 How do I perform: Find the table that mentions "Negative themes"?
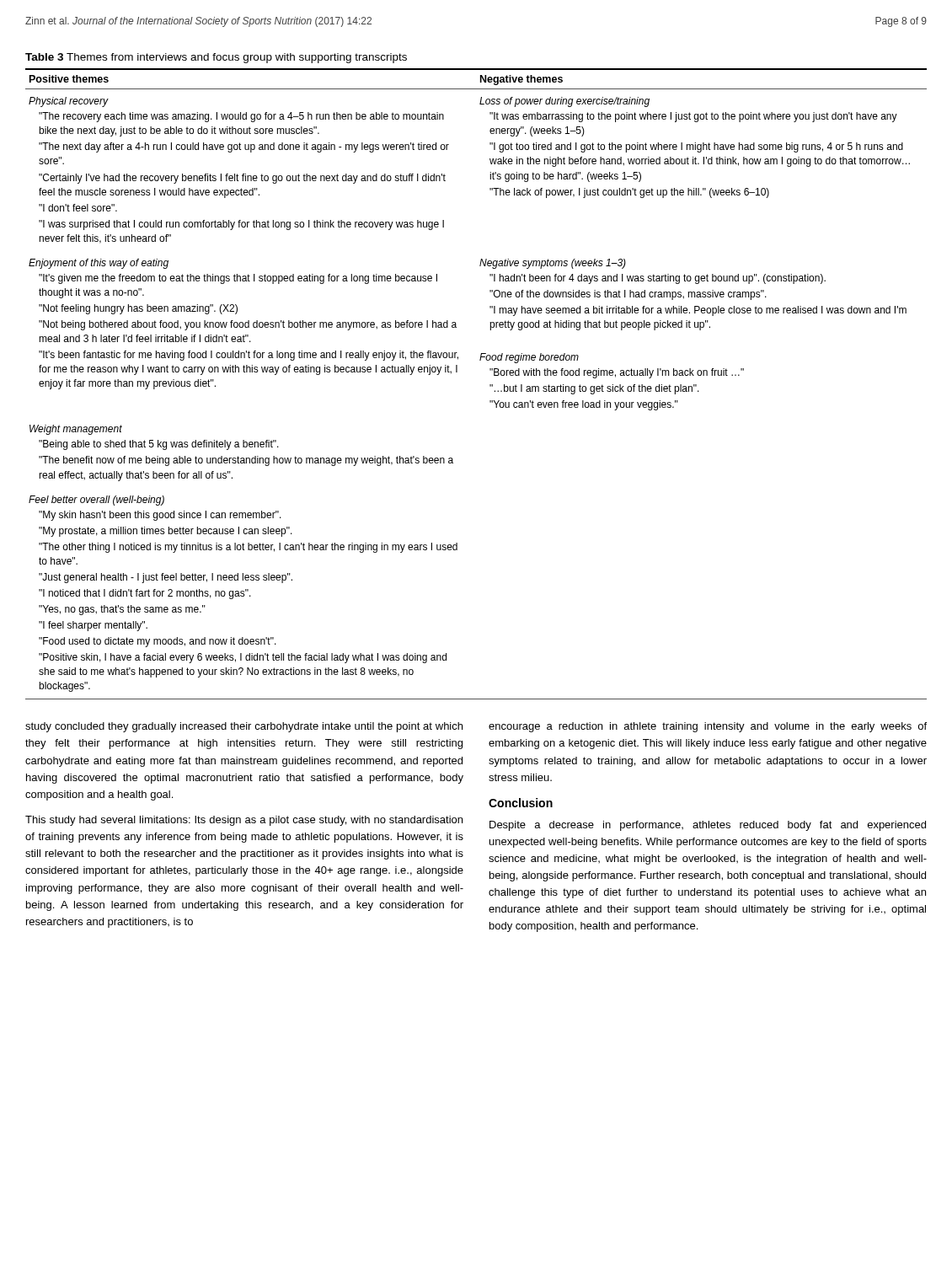point(476,384)
